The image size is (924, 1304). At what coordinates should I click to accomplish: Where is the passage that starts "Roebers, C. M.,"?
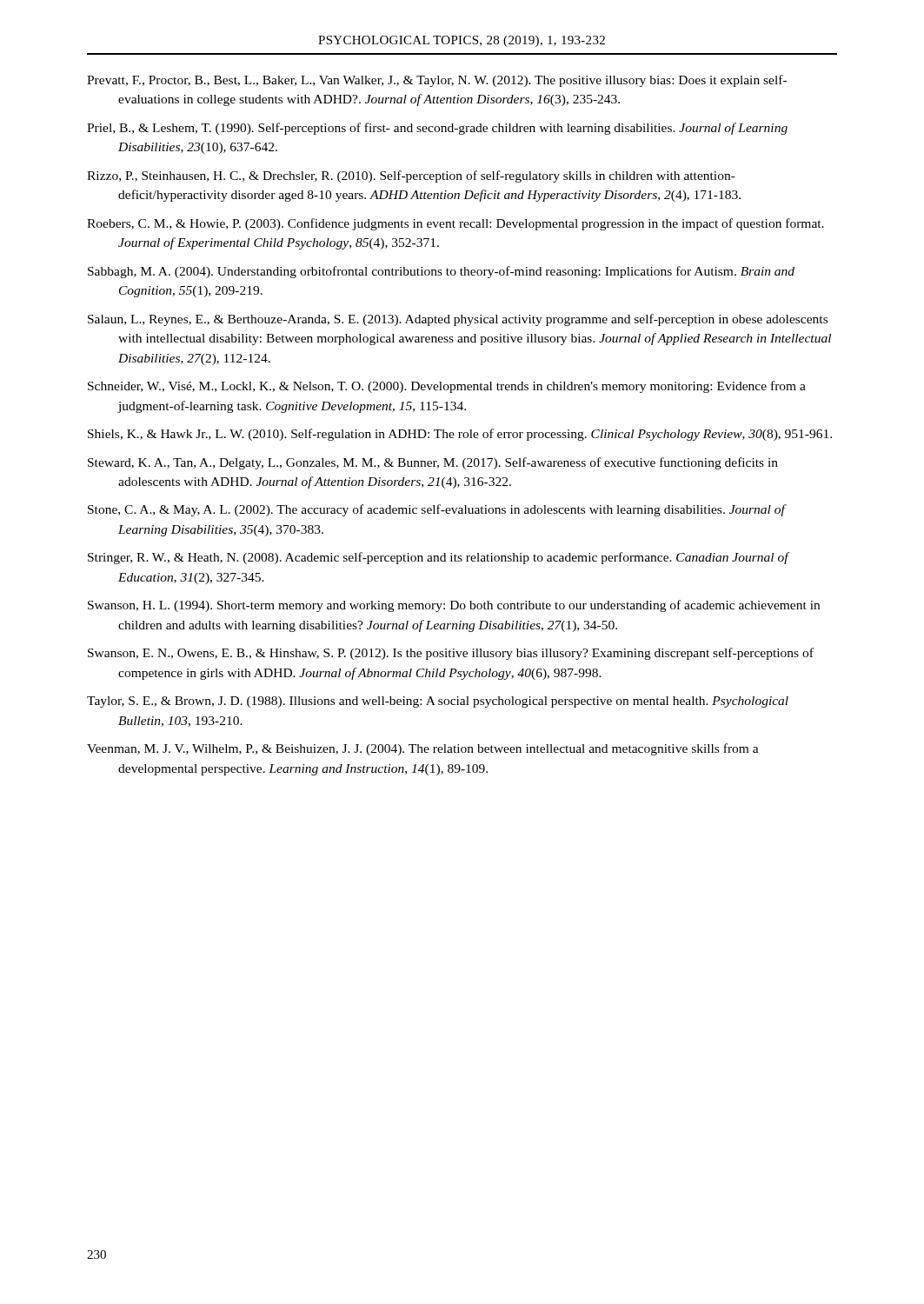[x=456, y=233]
